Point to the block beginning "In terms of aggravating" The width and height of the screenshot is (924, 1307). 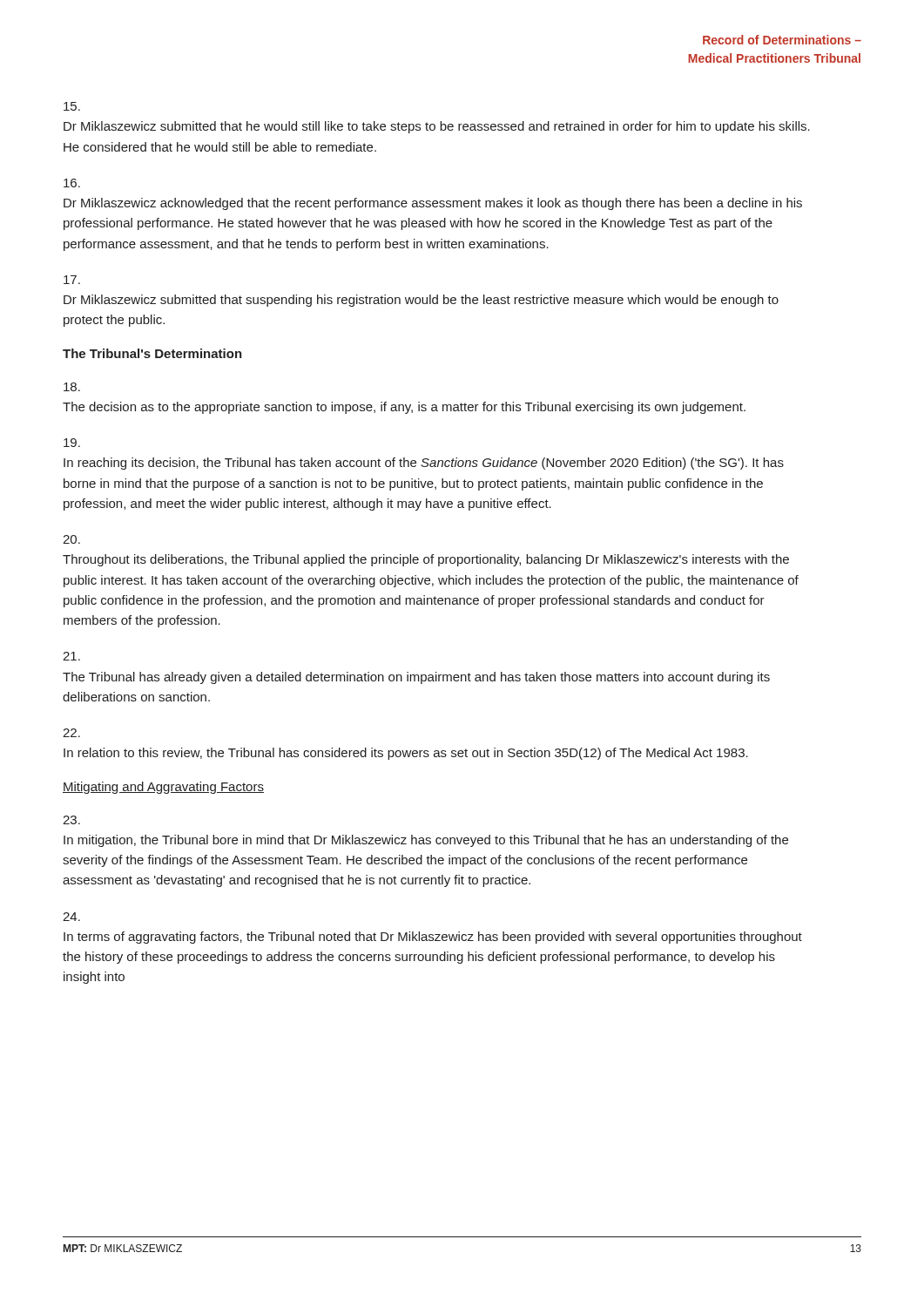[439, 946]
